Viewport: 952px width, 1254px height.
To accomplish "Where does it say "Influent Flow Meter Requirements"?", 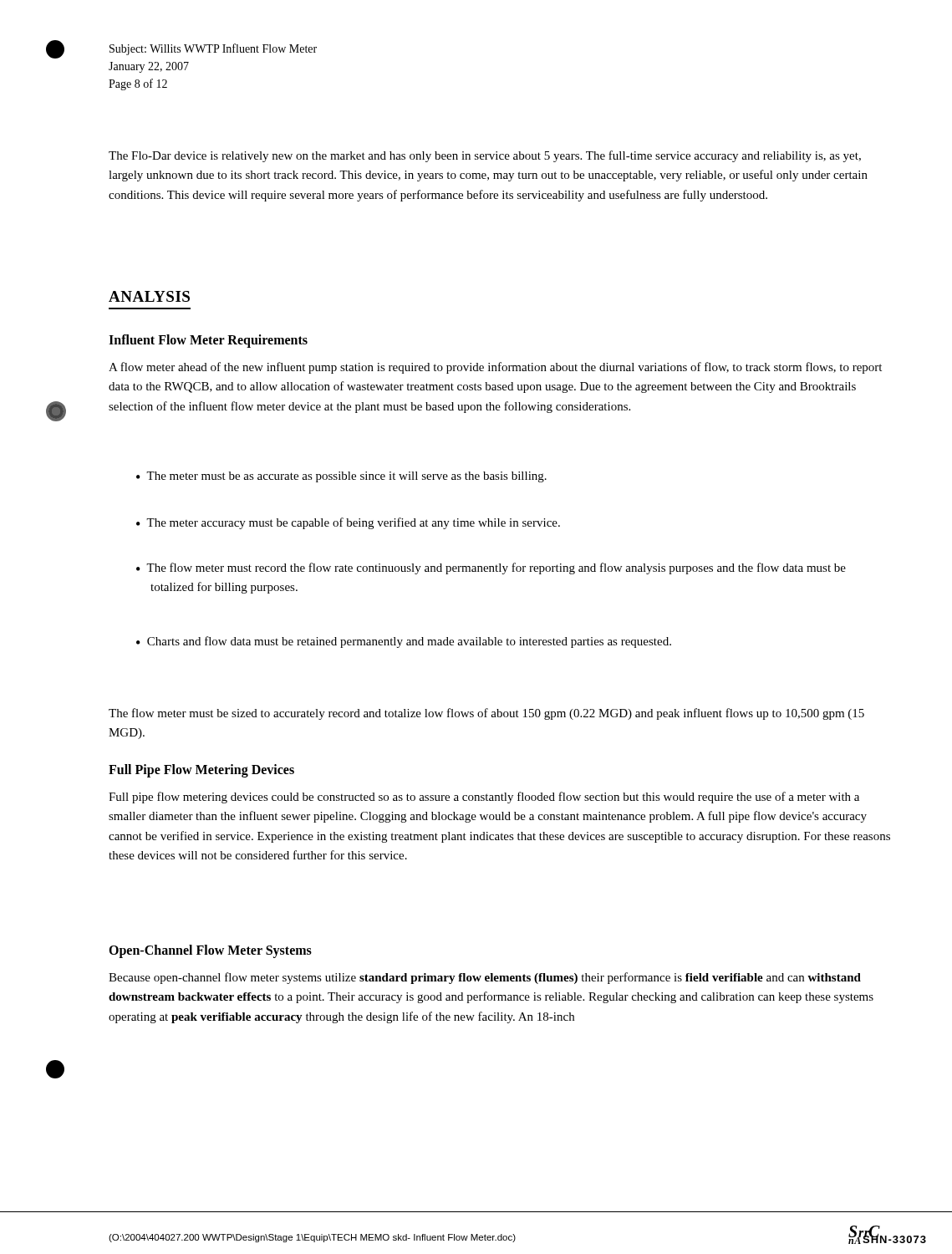I will [208, 340].
